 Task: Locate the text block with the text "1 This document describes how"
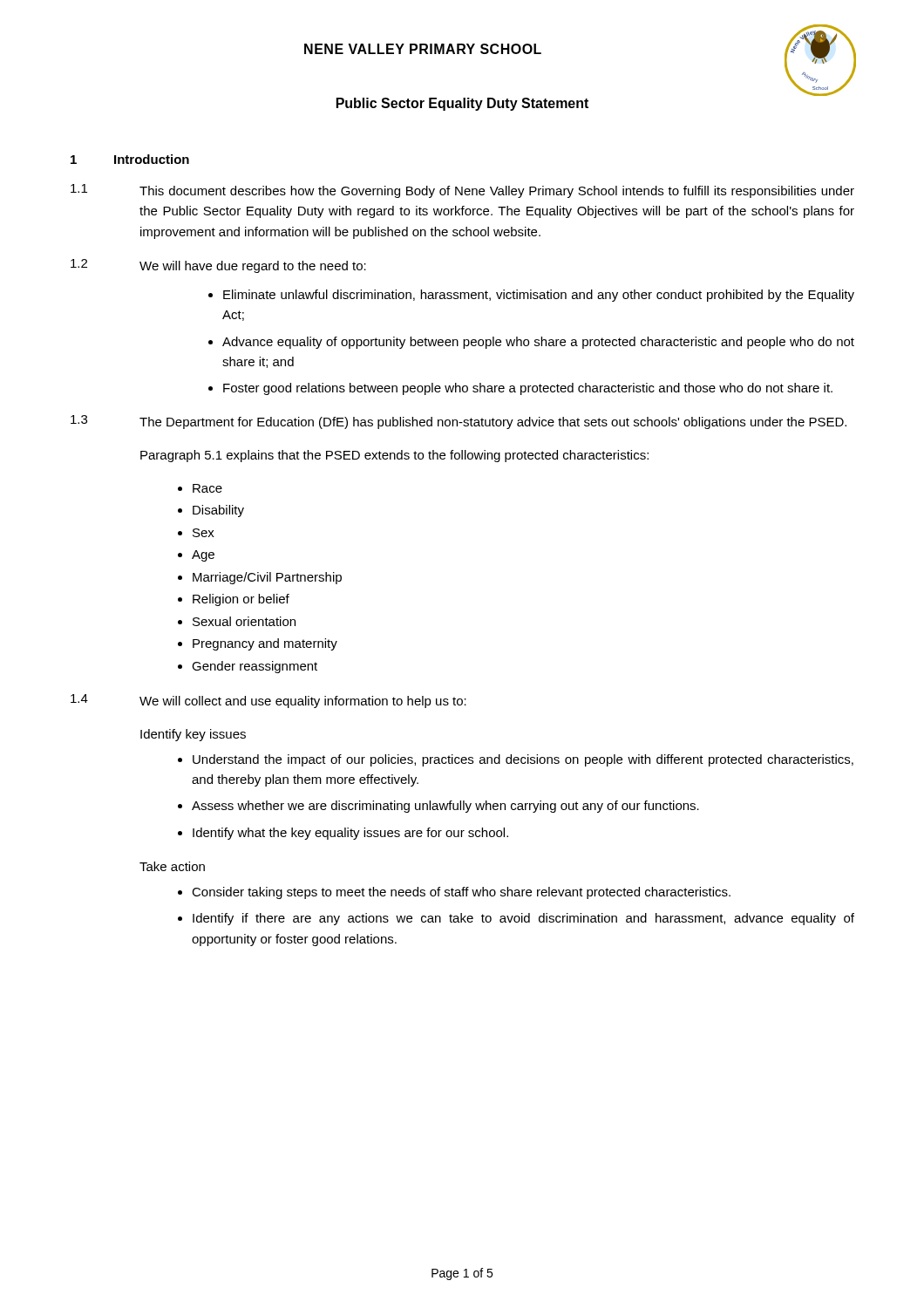462,211
